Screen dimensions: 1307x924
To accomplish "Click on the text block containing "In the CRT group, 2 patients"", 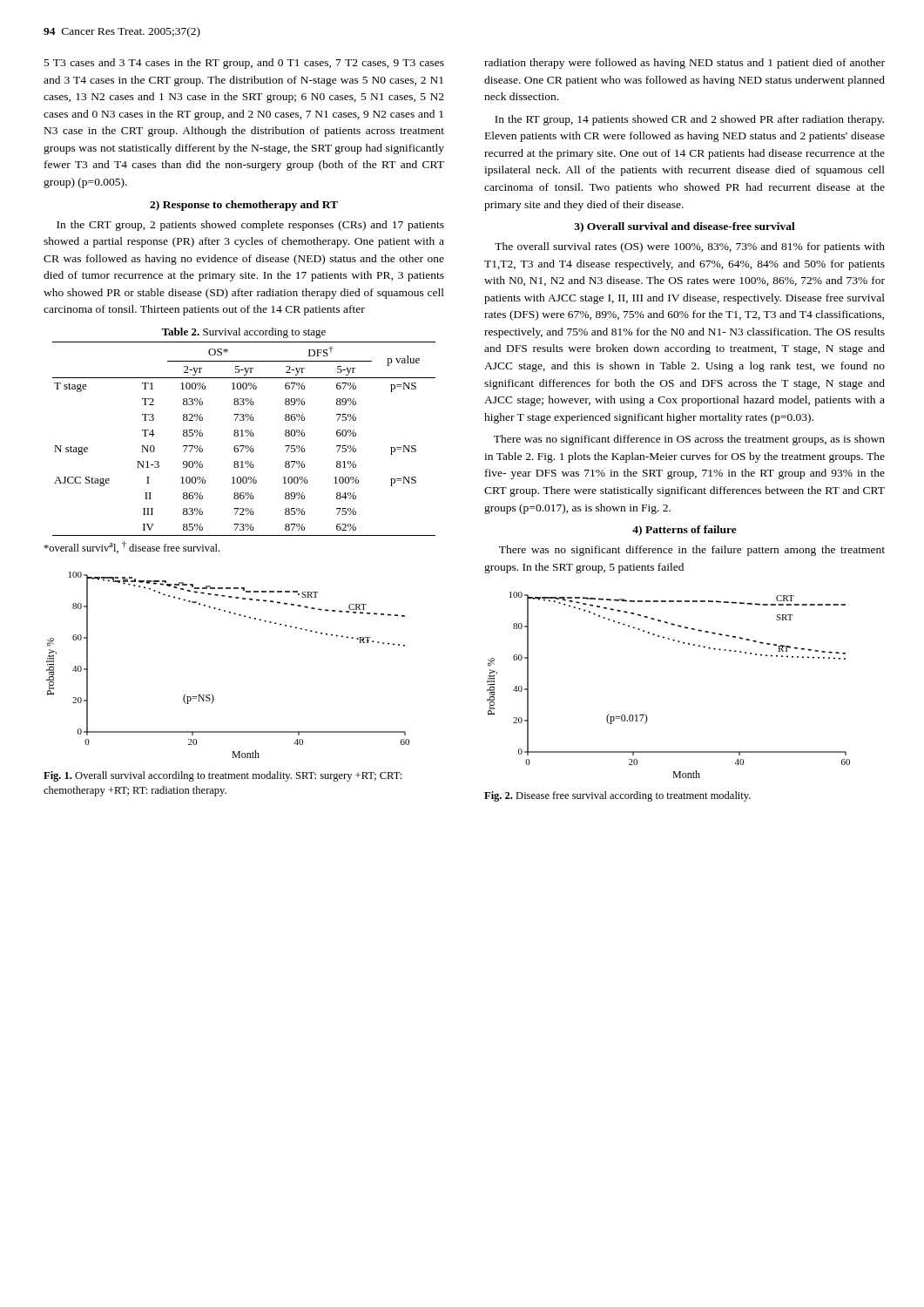I will click(244, 267).
